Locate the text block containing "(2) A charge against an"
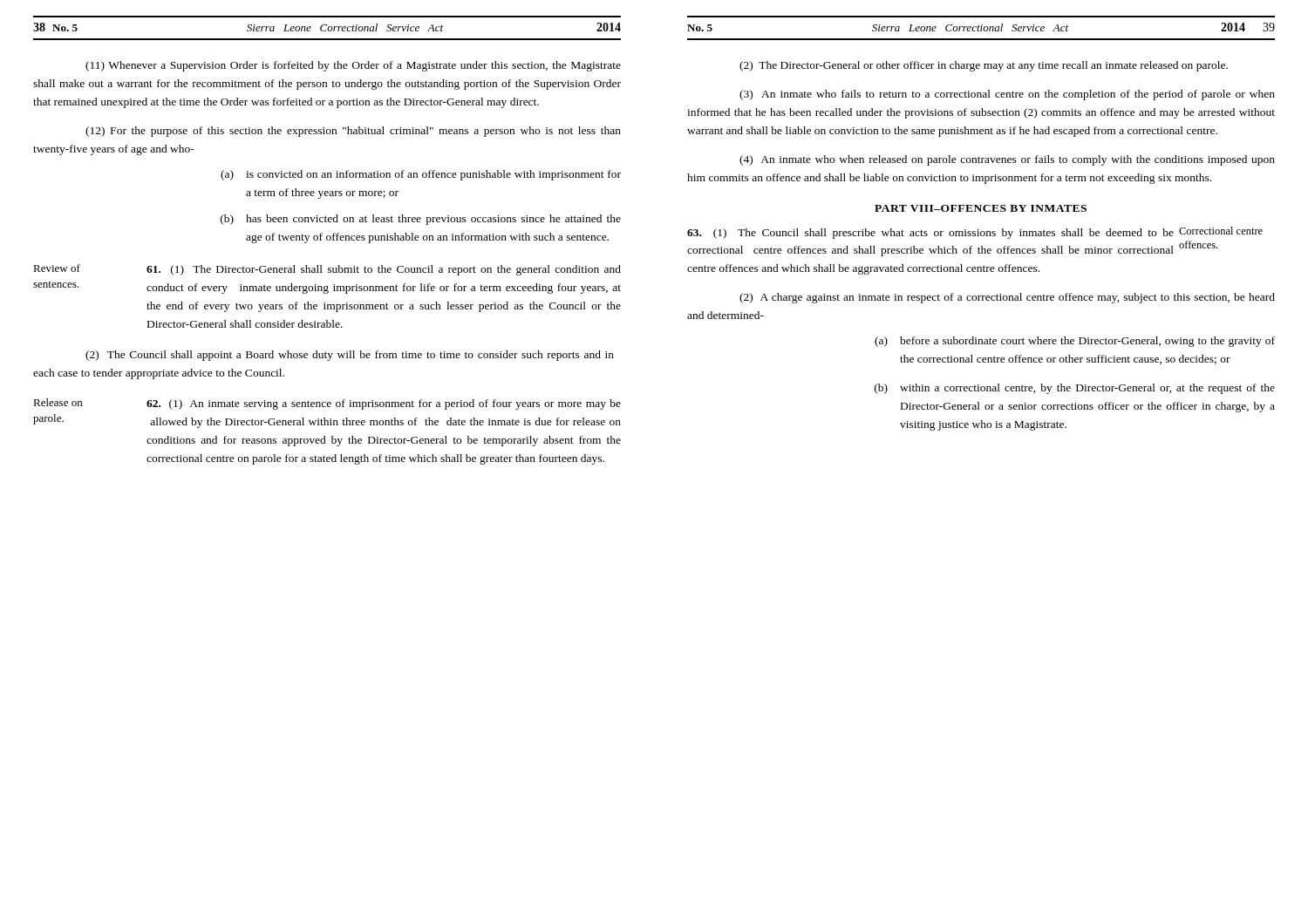Image resolution: width=1308 pixels, height=924 pixels. click(981, 306)
